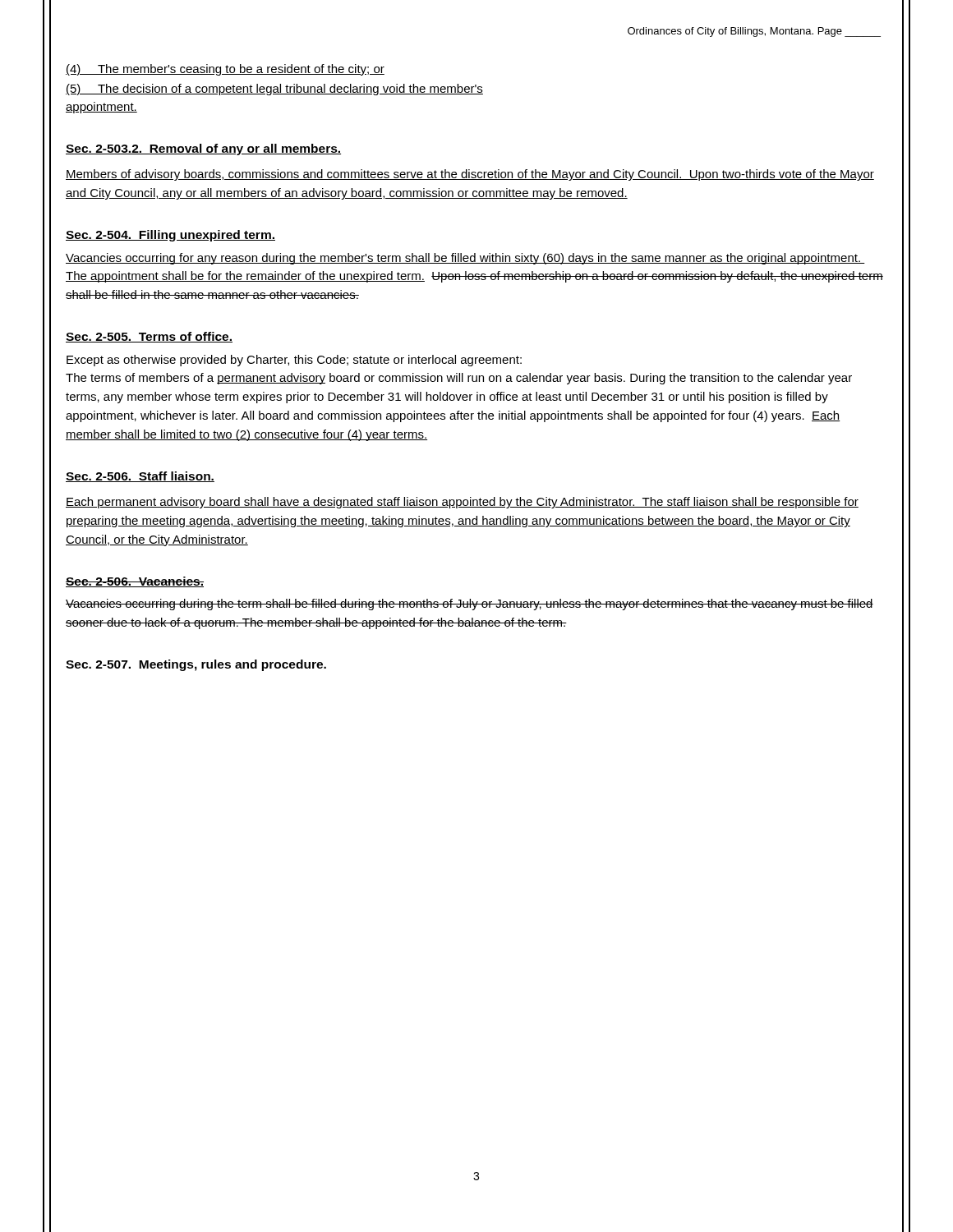
Task: Locate the text starting "(4) The member's ceasing to be"
Action: point(225,69)
